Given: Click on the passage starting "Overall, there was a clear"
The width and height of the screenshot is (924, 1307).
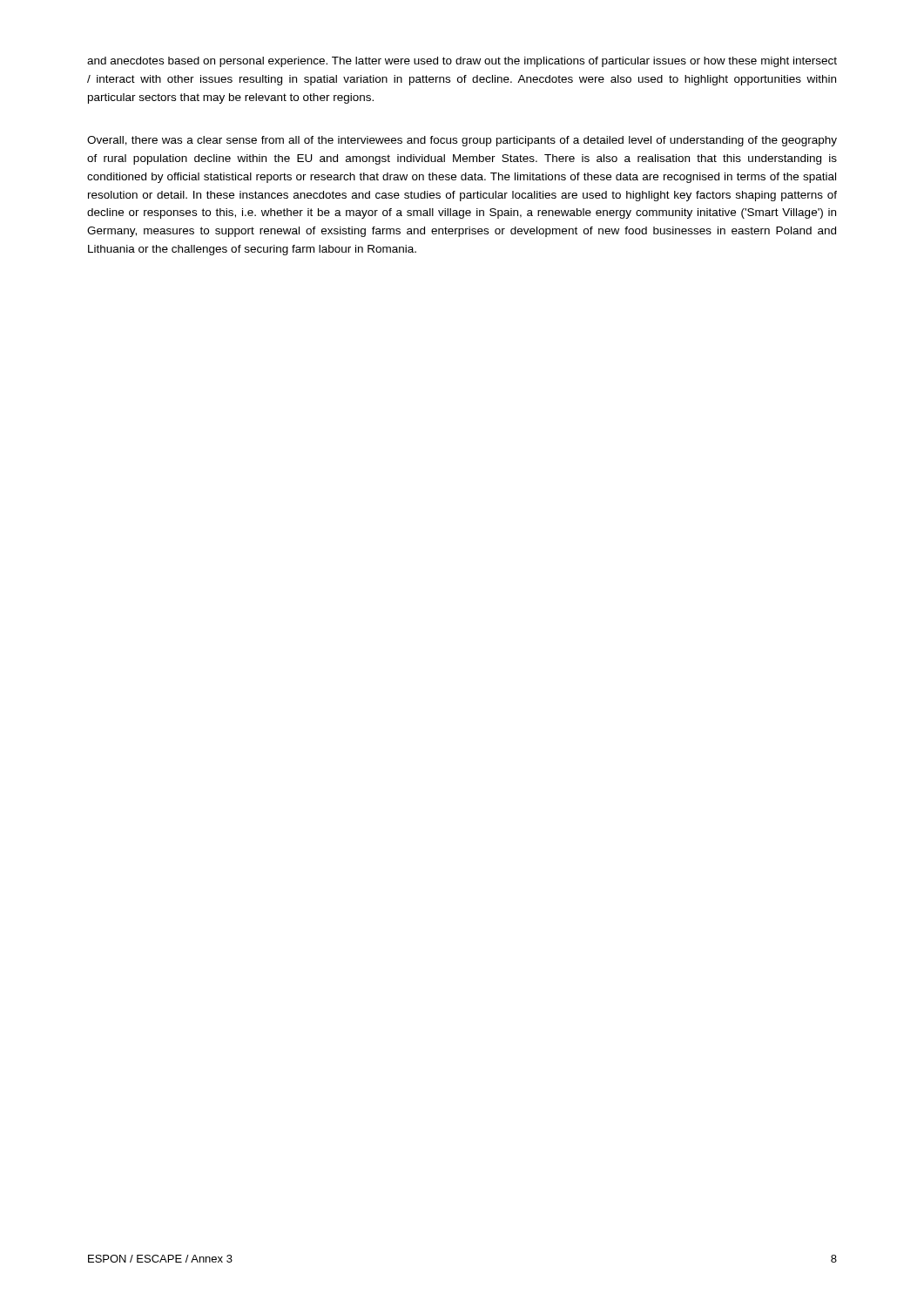Looking at the screenshot, I should click(462, 194).
